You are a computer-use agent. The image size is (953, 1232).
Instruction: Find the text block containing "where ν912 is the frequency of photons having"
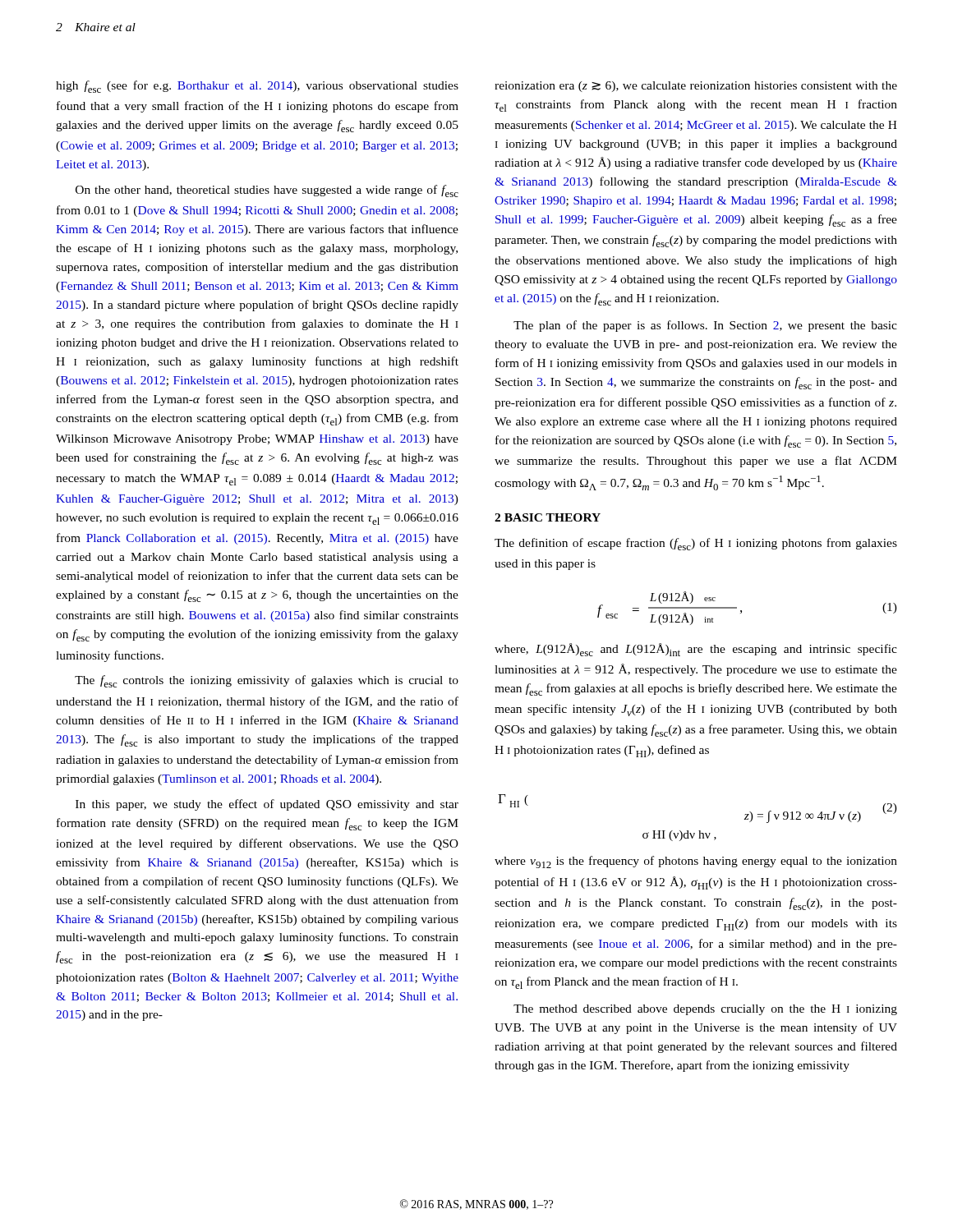point(696,923)
